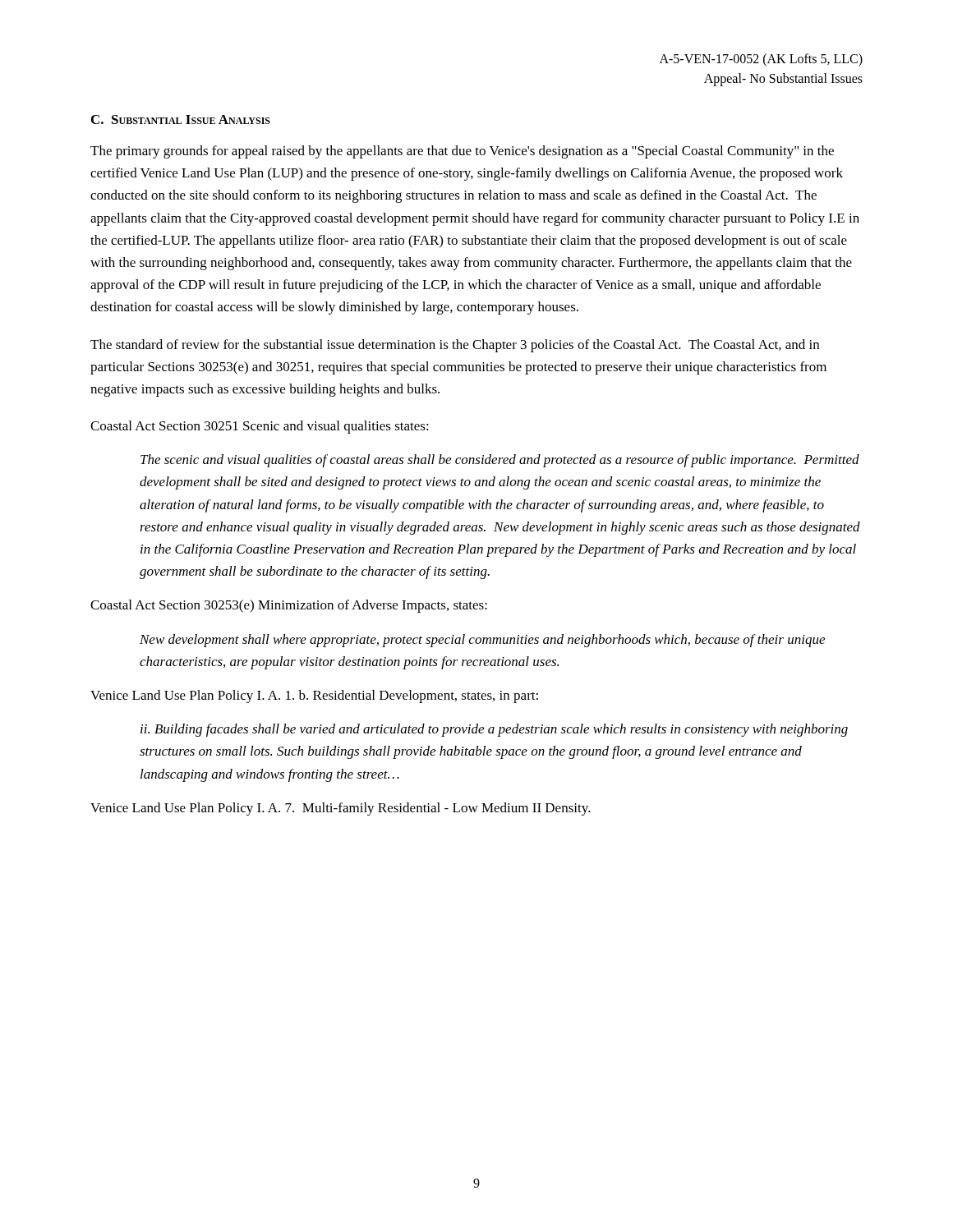Find the text block that reads "The primary grounds for appeal raised by"

point(475,229)
